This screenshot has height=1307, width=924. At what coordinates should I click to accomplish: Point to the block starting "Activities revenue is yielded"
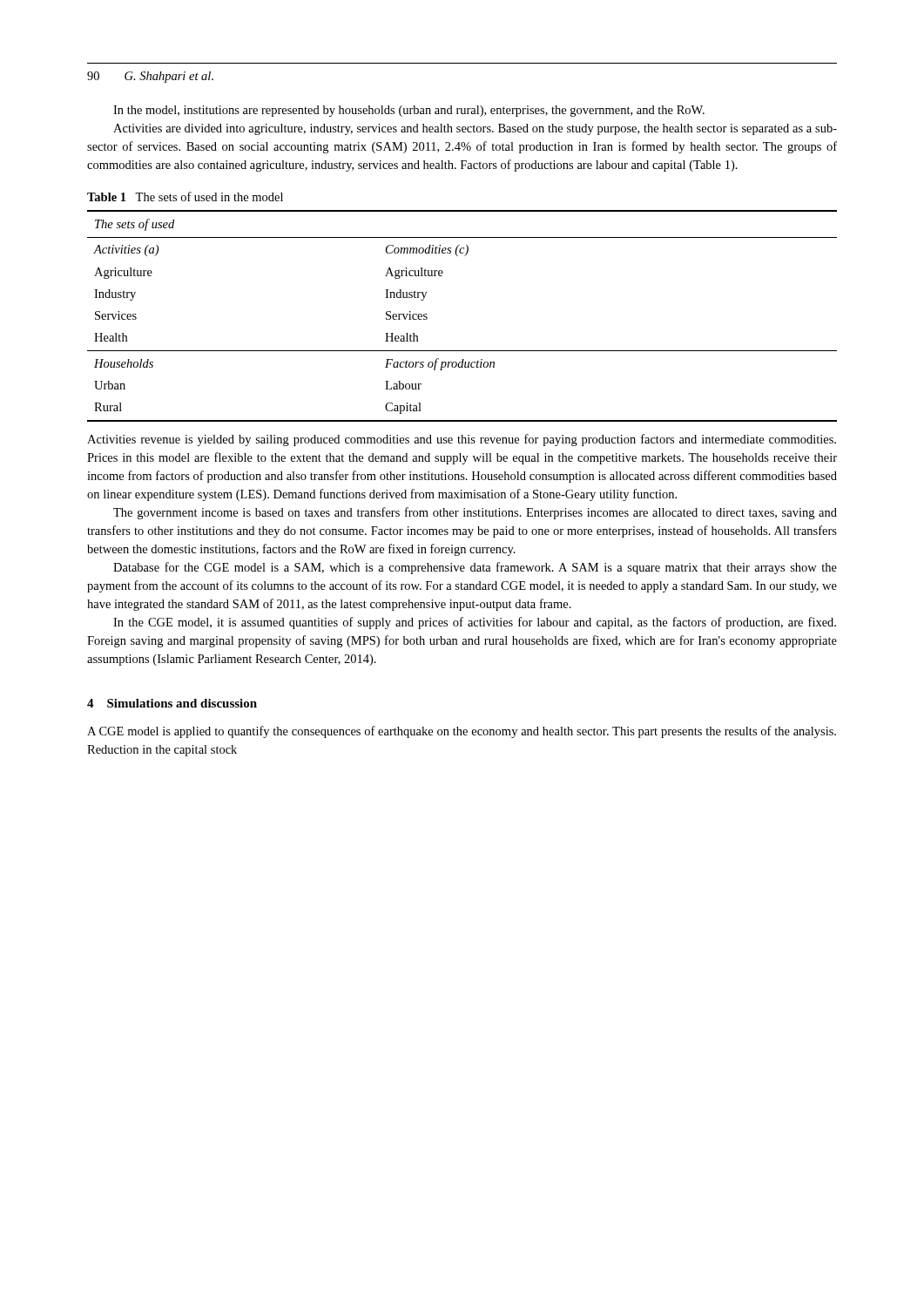pyautogui.click(x=462, y=467)
